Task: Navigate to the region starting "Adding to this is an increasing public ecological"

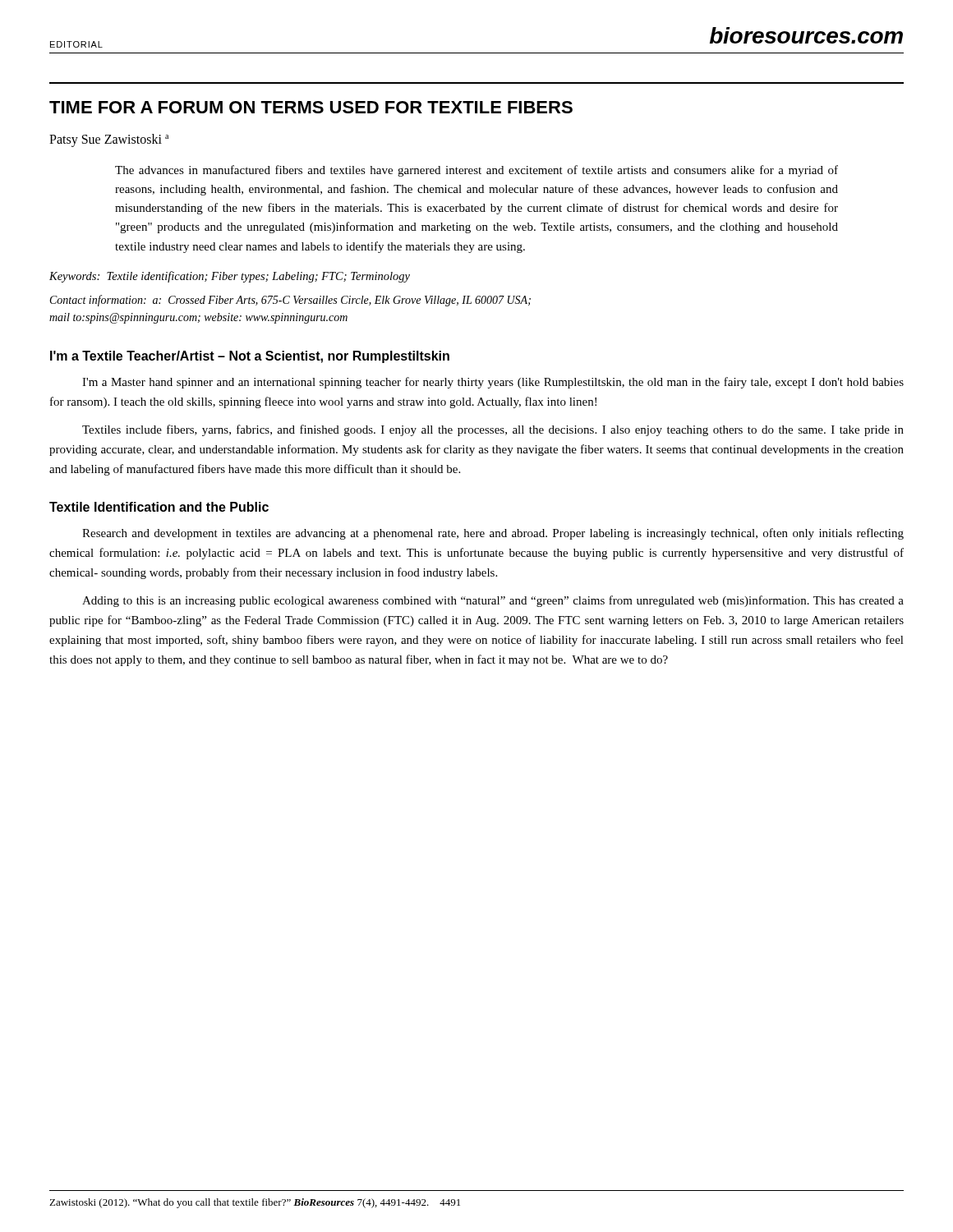Action: [476, 630]
